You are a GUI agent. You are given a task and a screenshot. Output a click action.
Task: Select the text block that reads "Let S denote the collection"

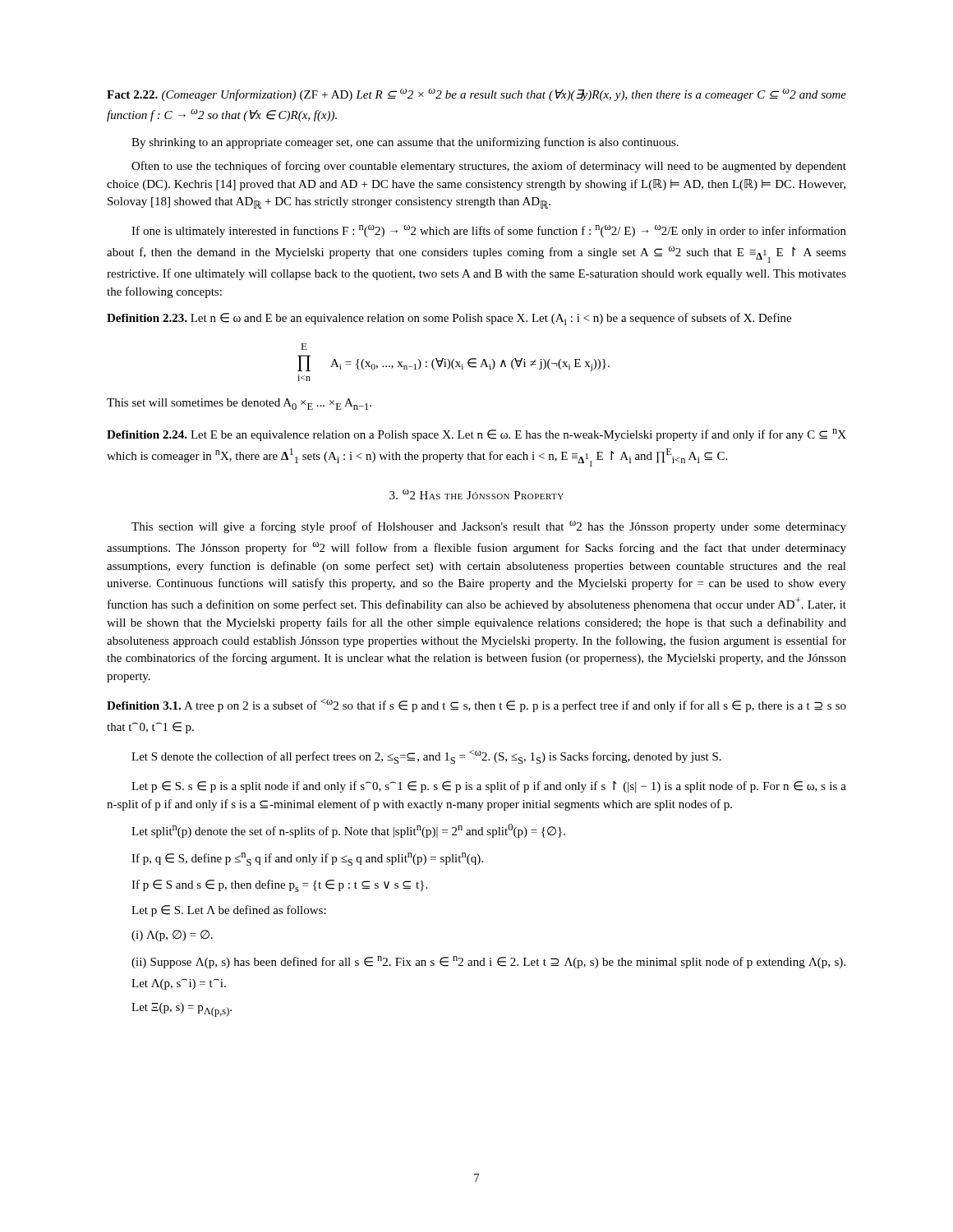pos(476,757)
